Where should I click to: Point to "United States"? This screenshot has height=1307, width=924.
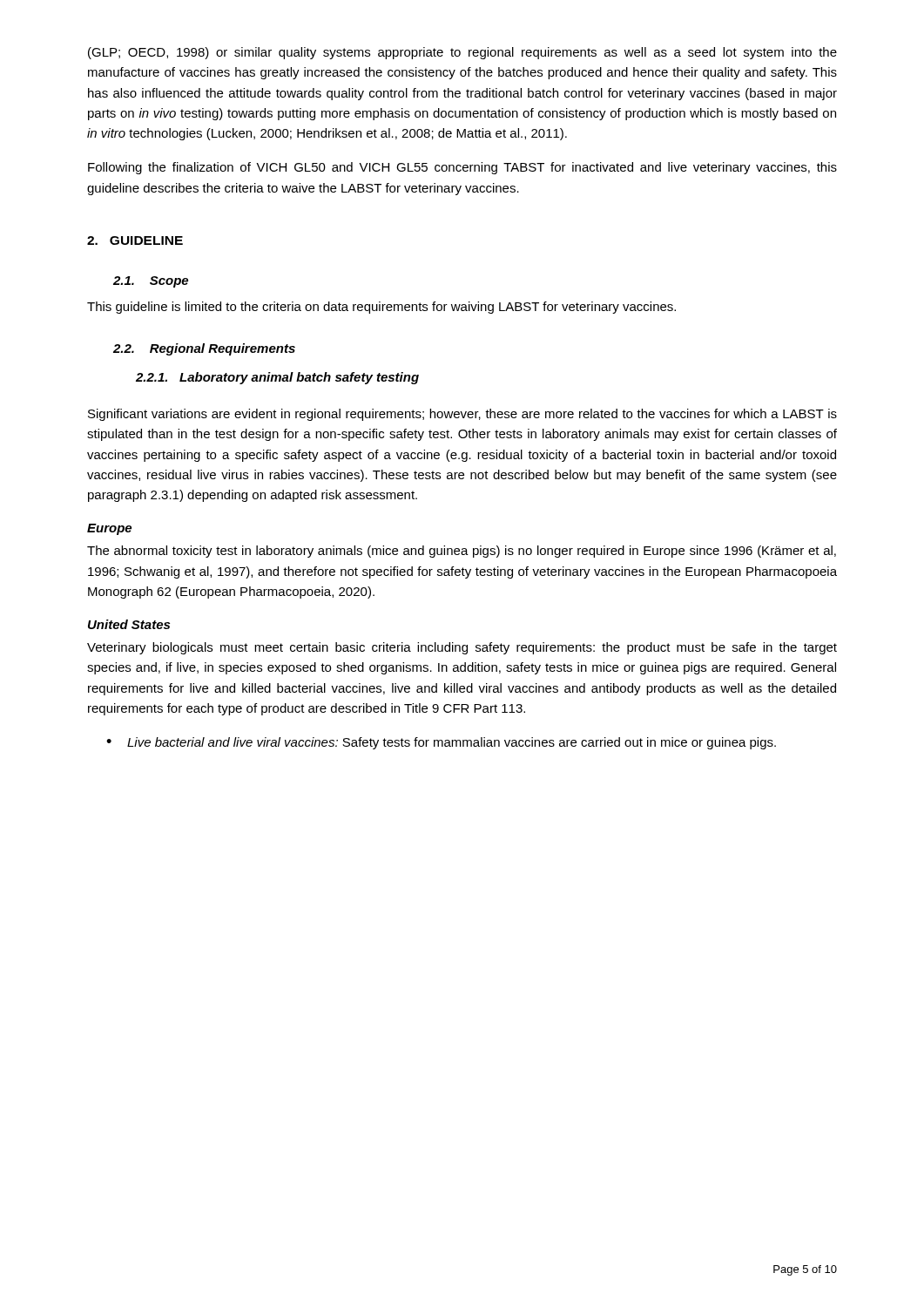tap(129, 624)
